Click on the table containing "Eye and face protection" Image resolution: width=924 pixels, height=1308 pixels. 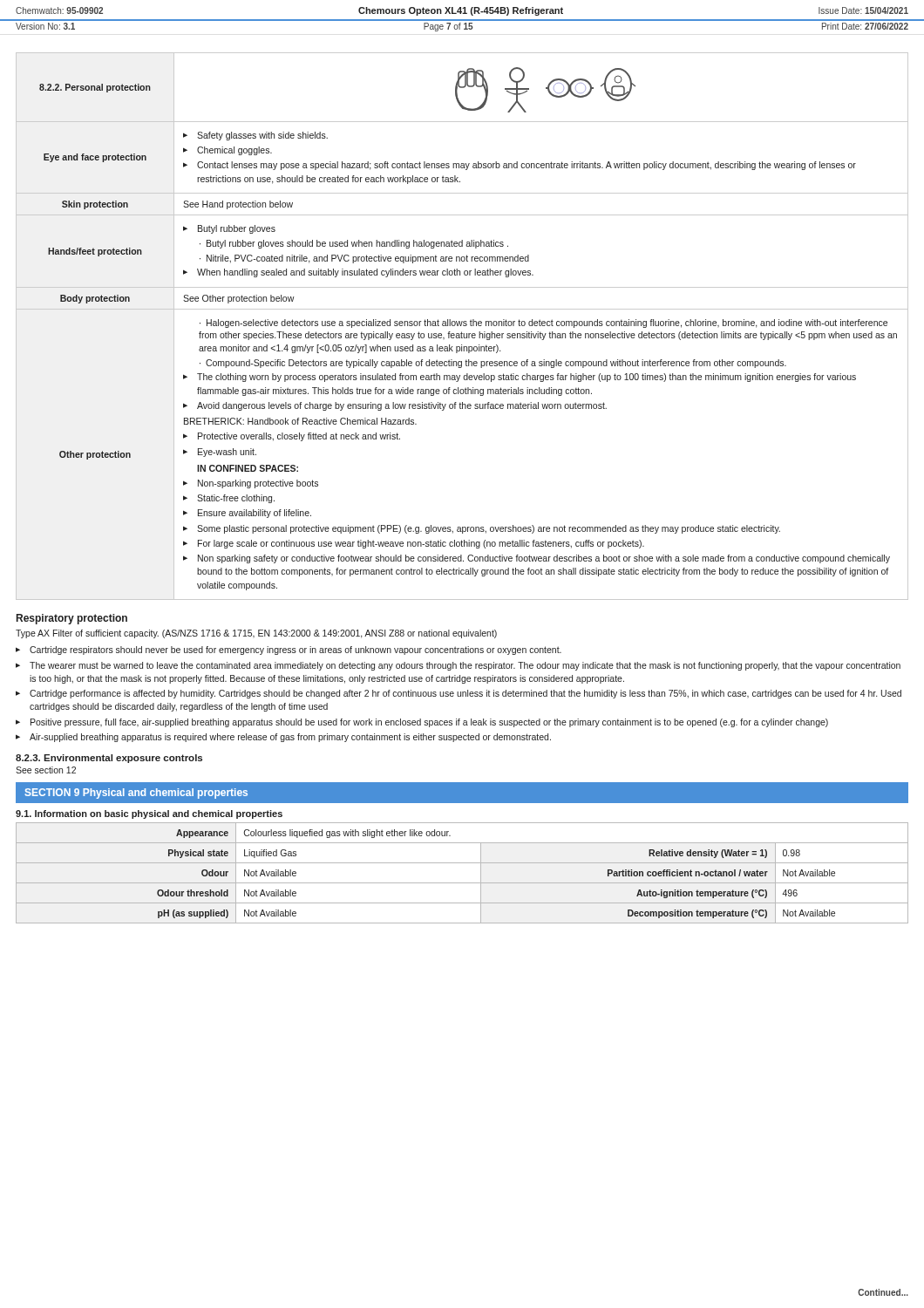pos(462,326)
